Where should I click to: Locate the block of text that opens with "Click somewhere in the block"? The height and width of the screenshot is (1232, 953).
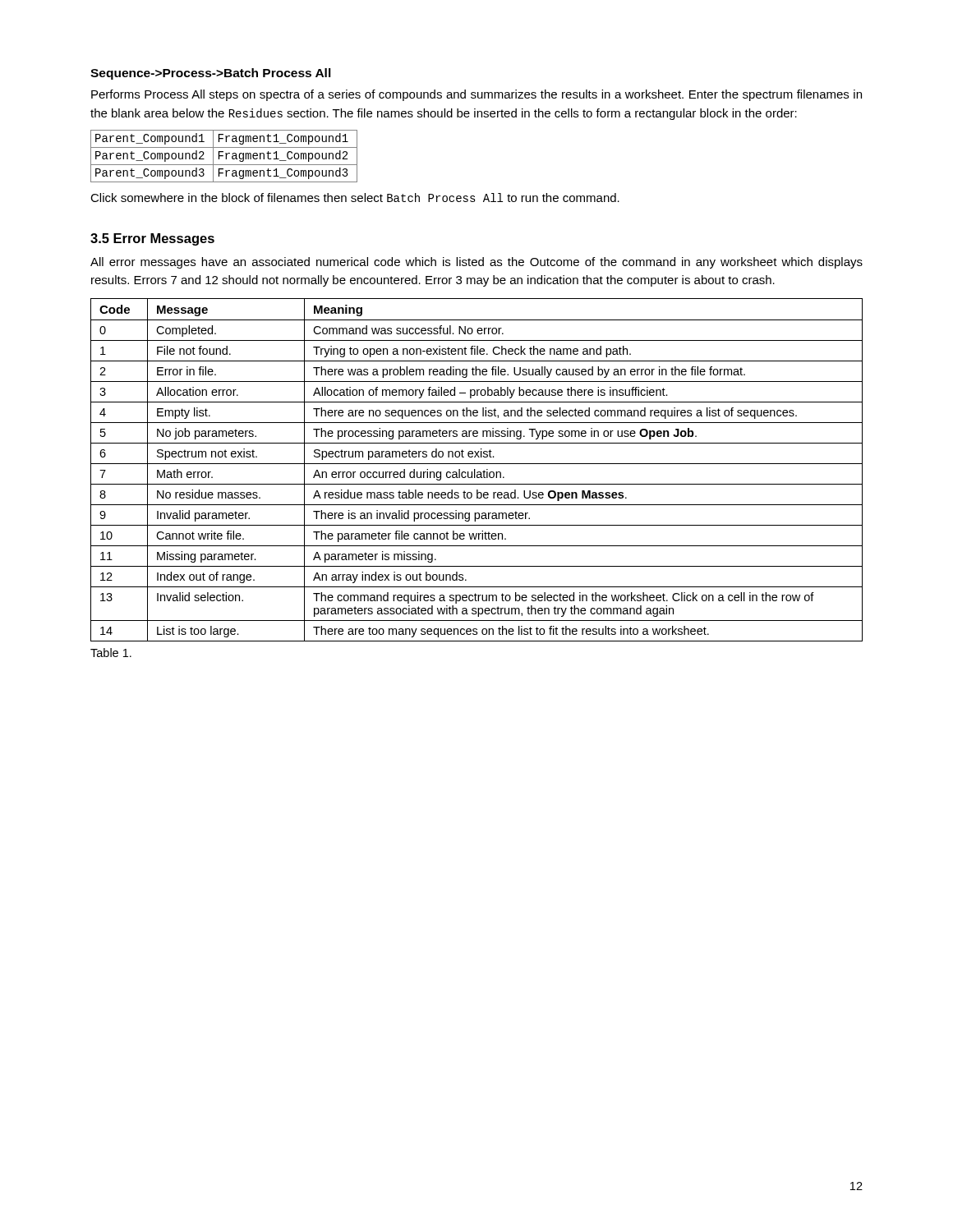(355, 197)
